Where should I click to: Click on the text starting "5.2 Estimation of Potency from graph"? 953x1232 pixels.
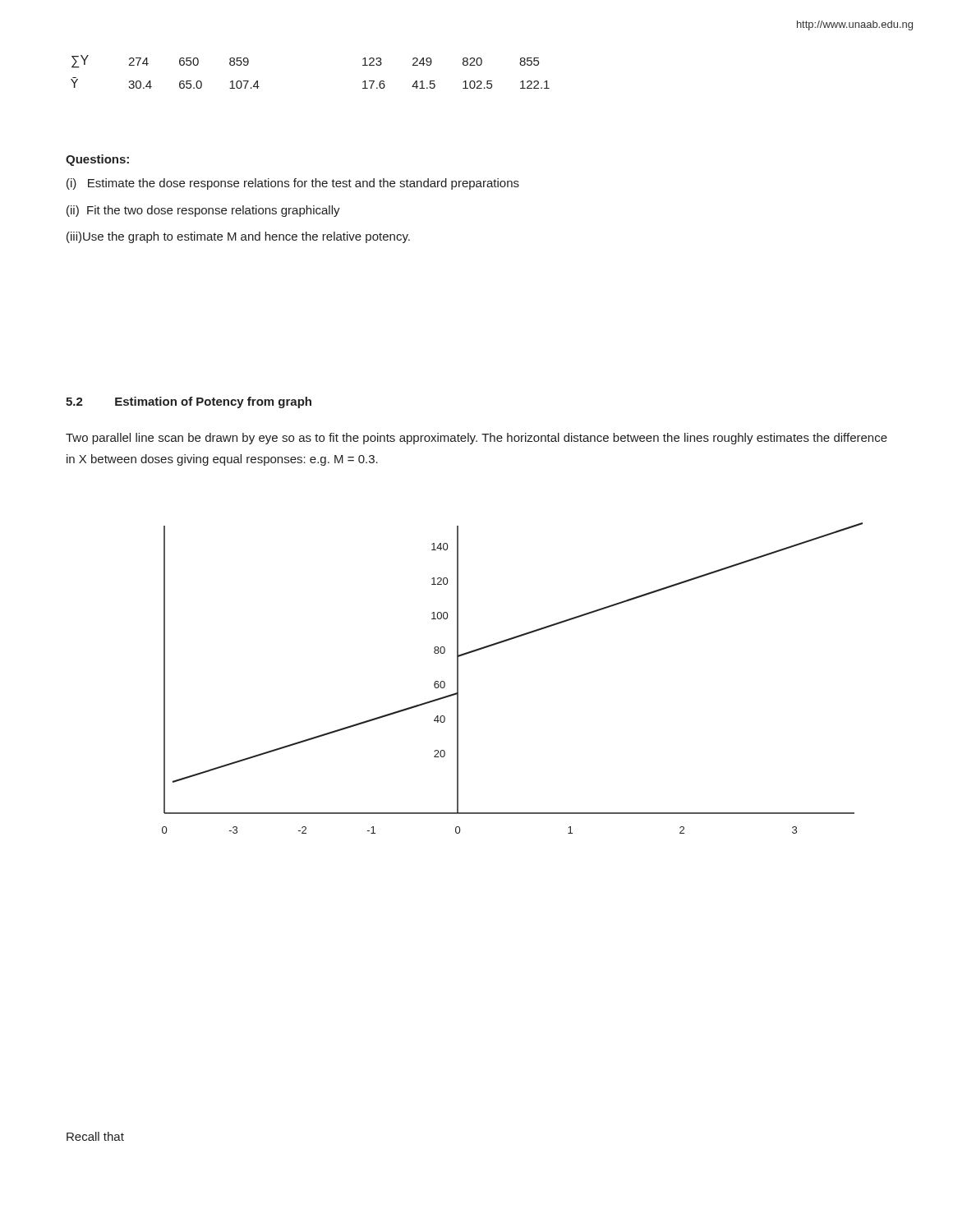[189, 401]
